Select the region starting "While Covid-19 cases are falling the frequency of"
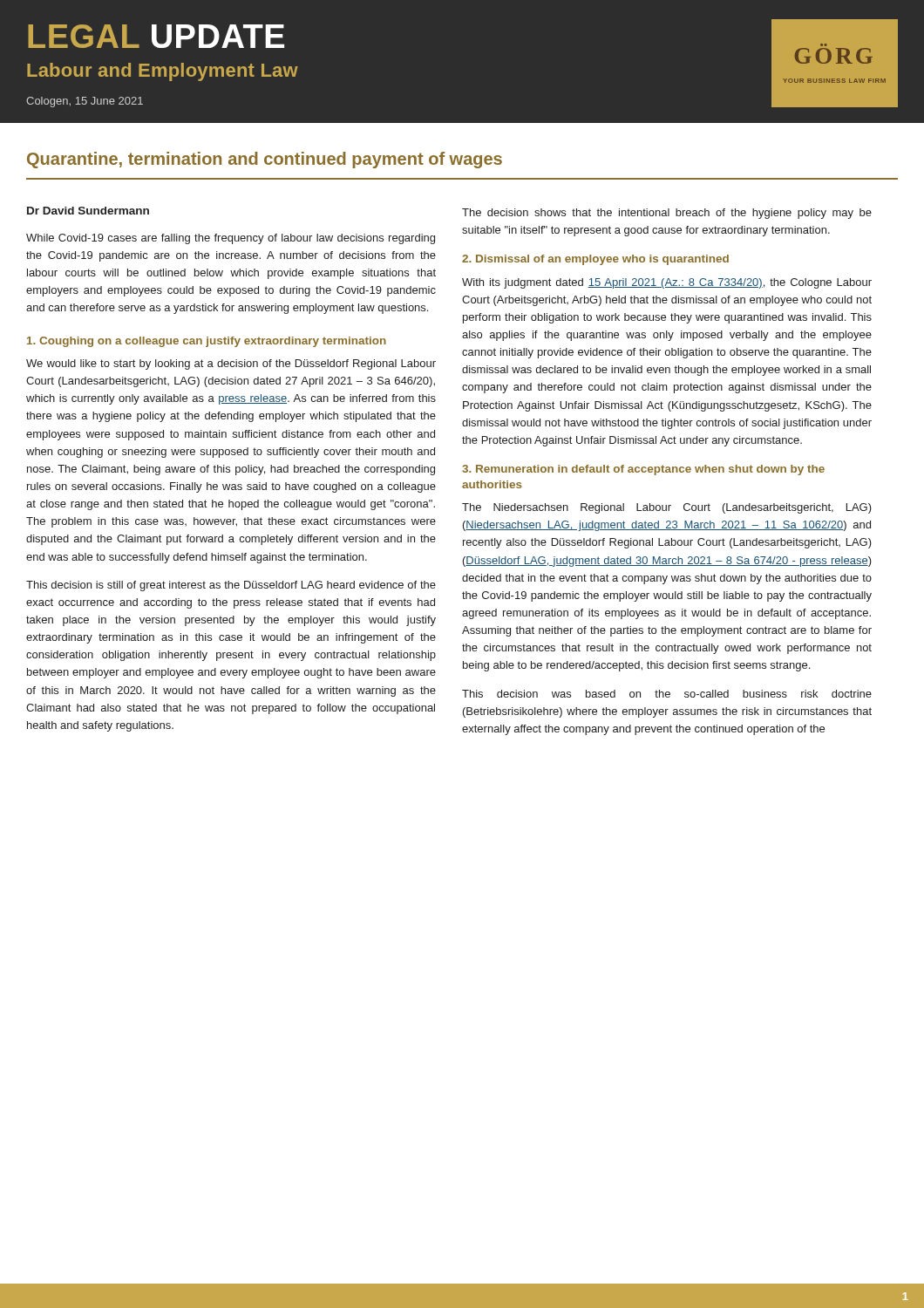 pyautogui.click(x=231, y=273)
